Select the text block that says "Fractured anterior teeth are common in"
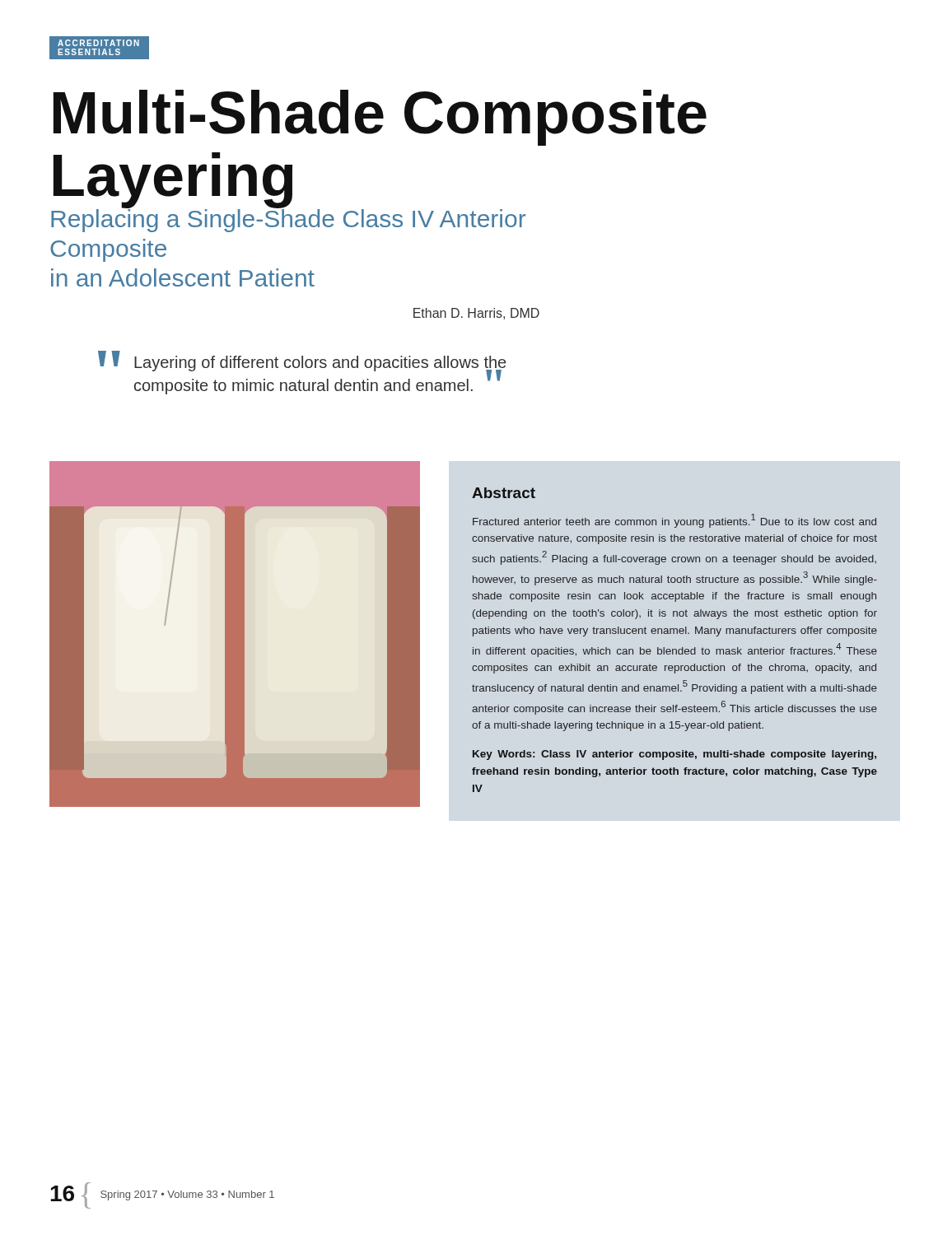This screenshot has width=952, height=1235. click(x=674, y=622)
